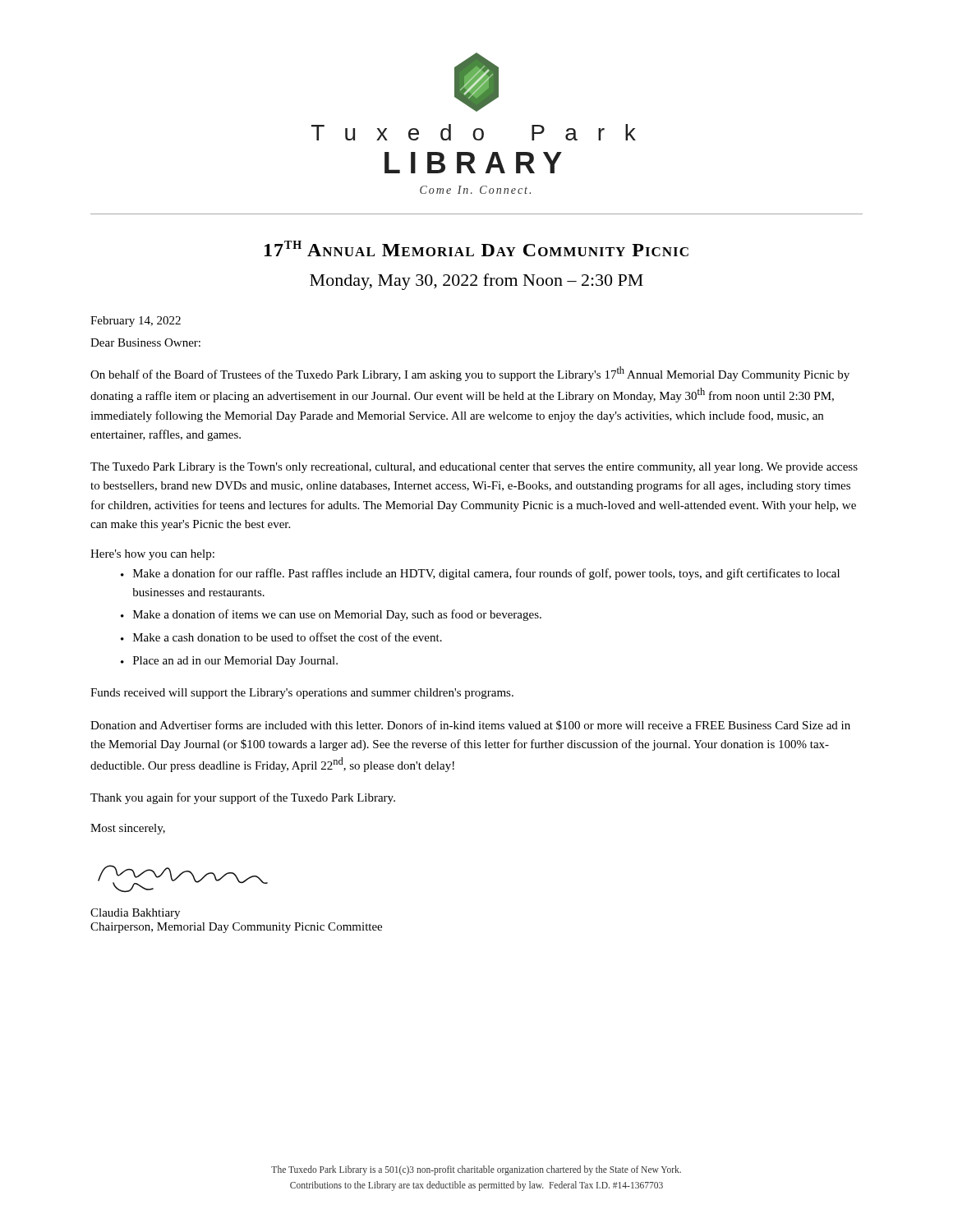Screen dimensions: 1232x953
Task: Find the block on this page that starts "• Place an"
Action: coord(229,662)
